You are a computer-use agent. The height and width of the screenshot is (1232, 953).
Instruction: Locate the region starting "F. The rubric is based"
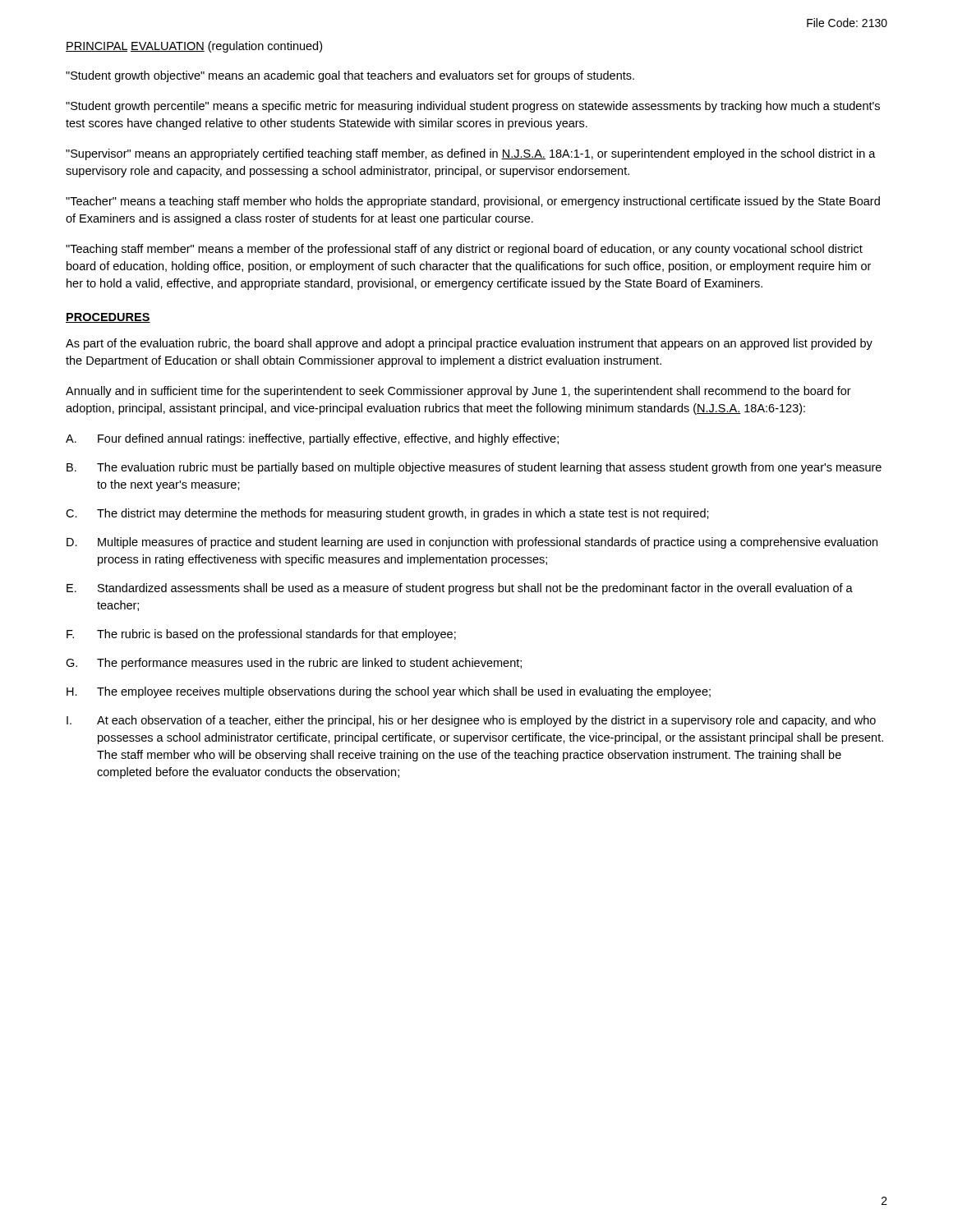coord(261,635)
